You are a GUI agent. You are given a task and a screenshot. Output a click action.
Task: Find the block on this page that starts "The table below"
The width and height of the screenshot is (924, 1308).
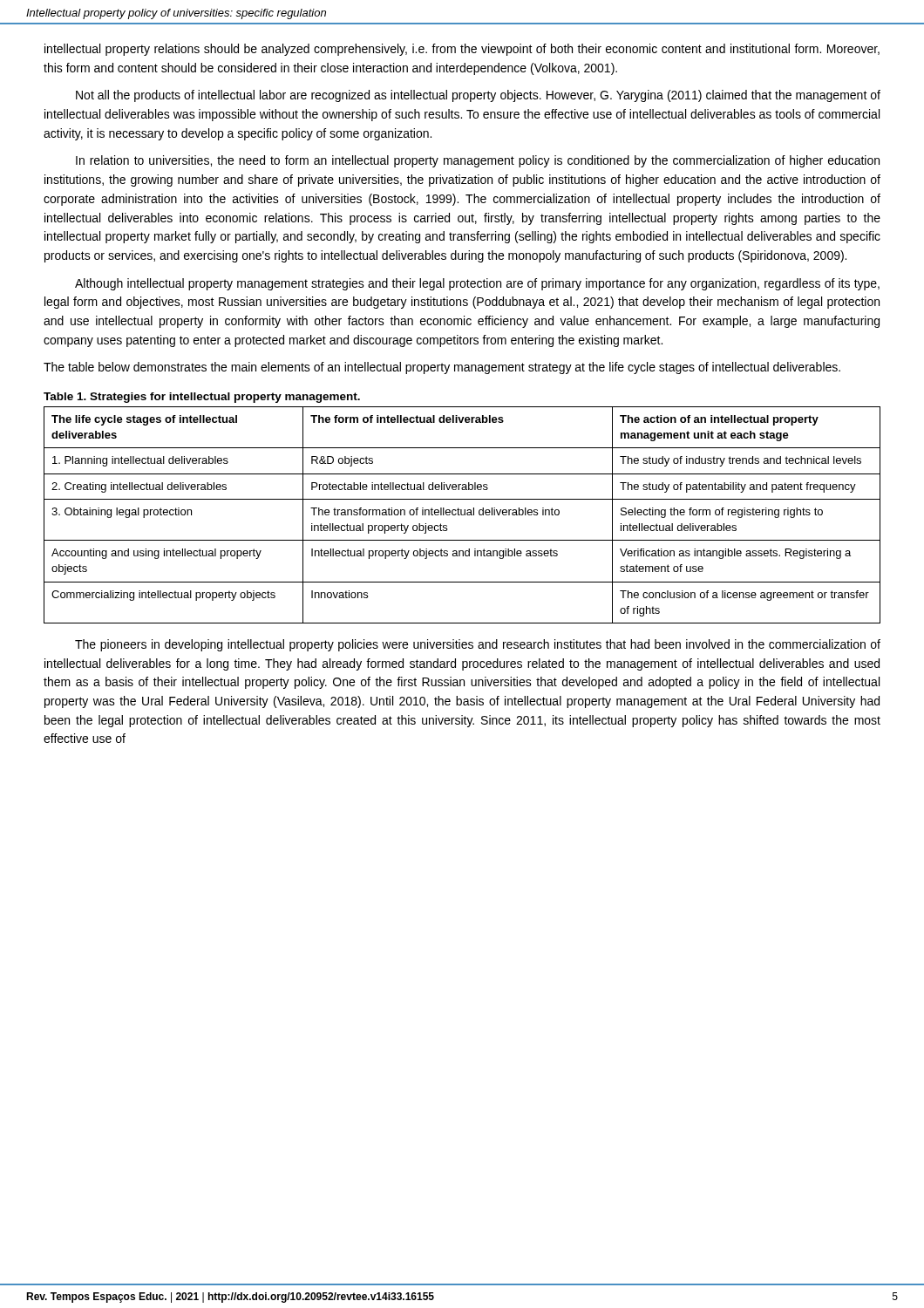pos(462,368)
